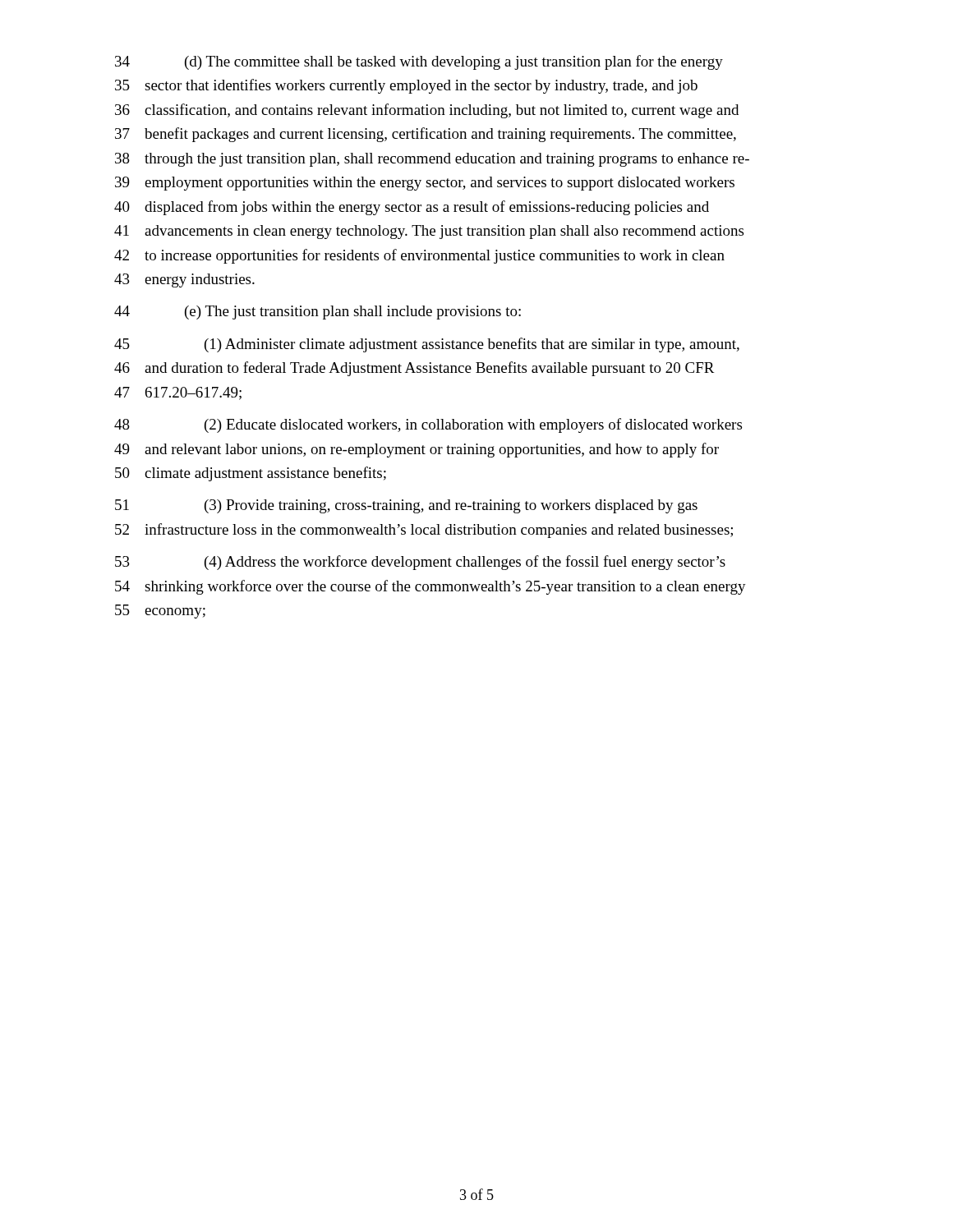The image size is (953, 1232).
Task: Click on the element starting "48 (2) Educate dislocated workers, in"
Action: tap(485, 449)
